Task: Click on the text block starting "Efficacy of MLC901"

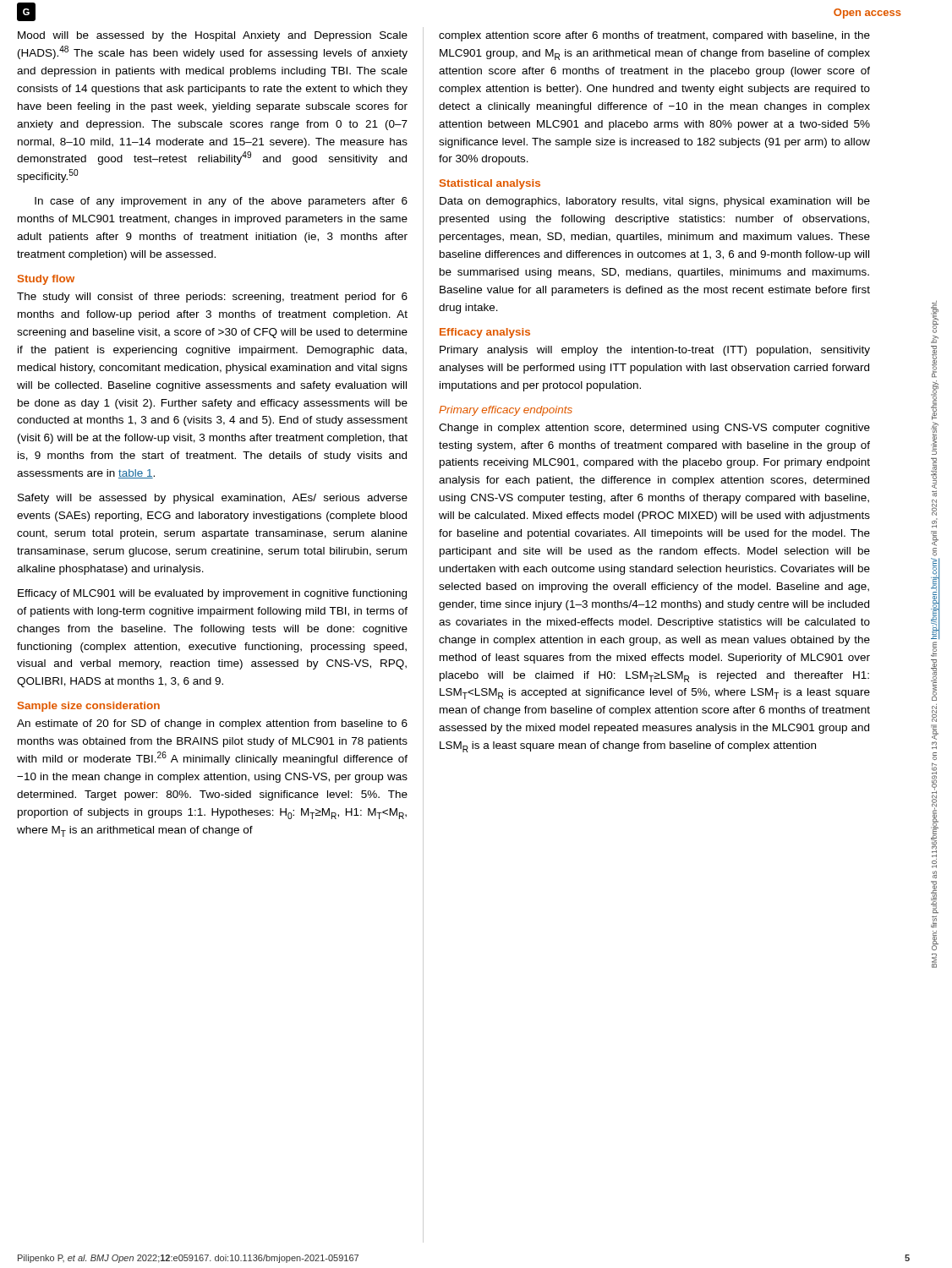Action: pos(212,638)
